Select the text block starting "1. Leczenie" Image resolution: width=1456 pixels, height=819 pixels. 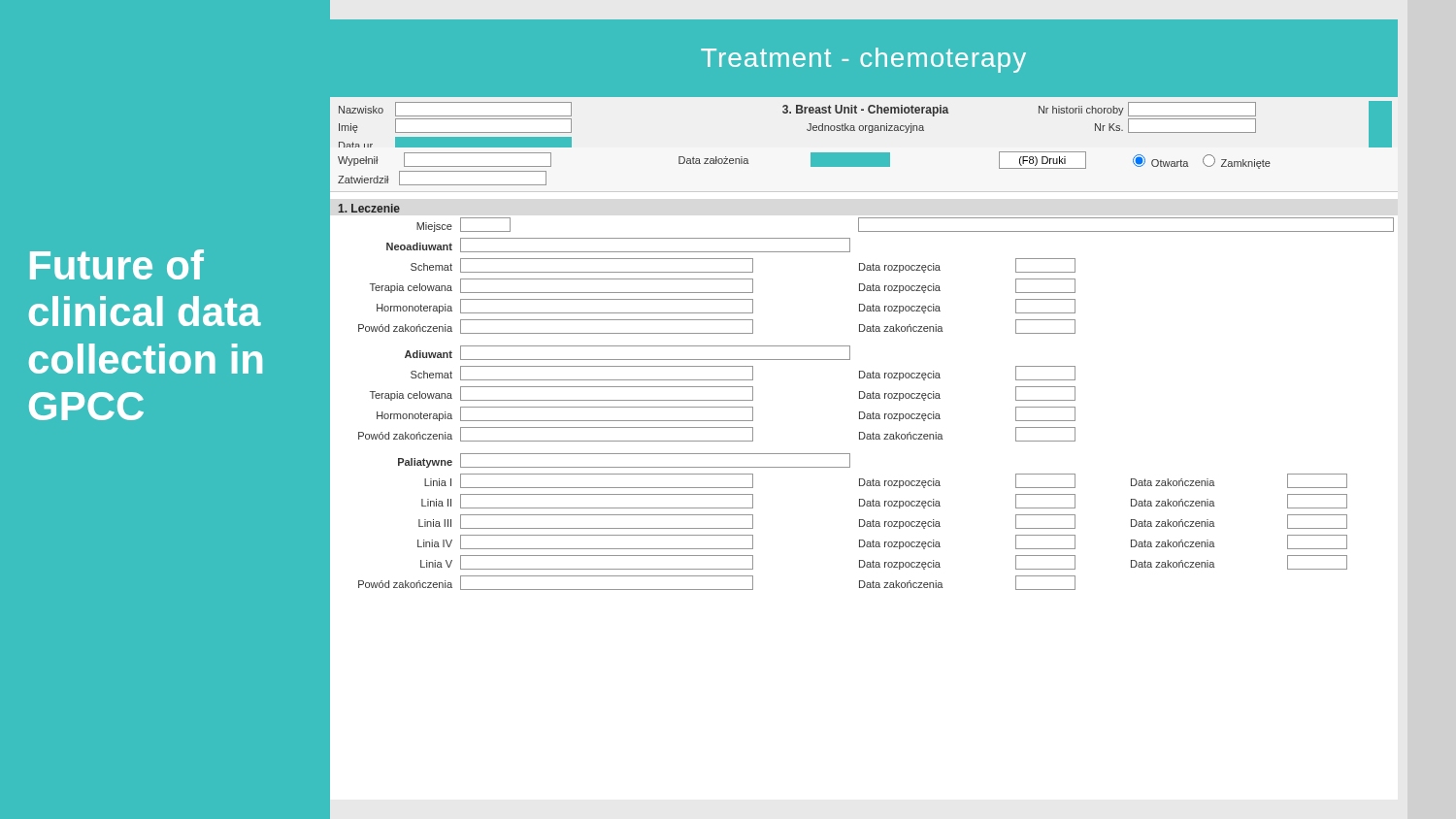point(369,209)
